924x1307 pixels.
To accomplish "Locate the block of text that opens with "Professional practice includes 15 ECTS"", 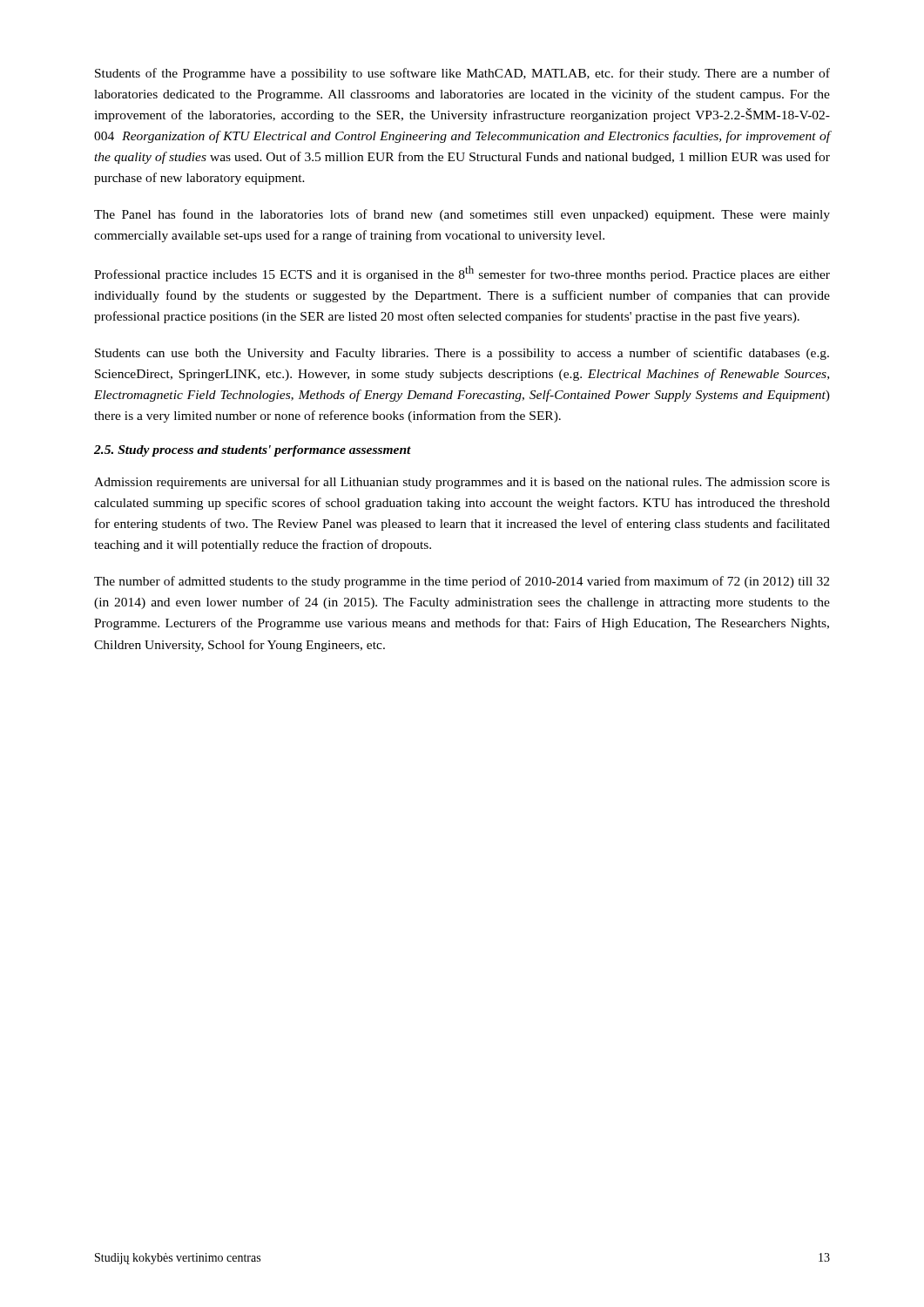I will tap(462, 293).
